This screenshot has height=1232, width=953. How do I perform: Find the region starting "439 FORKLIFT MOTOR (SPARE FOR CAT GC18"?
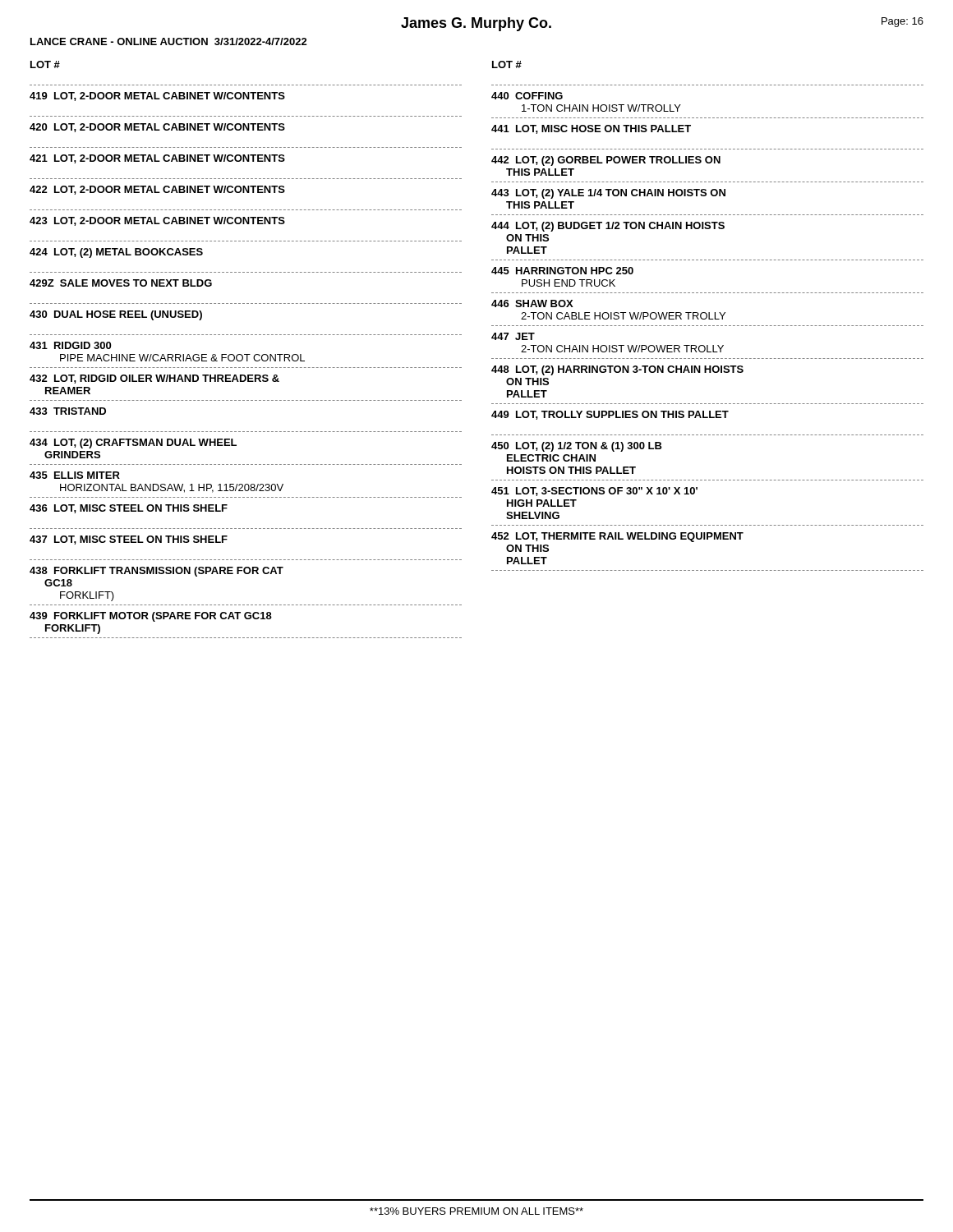151,622
